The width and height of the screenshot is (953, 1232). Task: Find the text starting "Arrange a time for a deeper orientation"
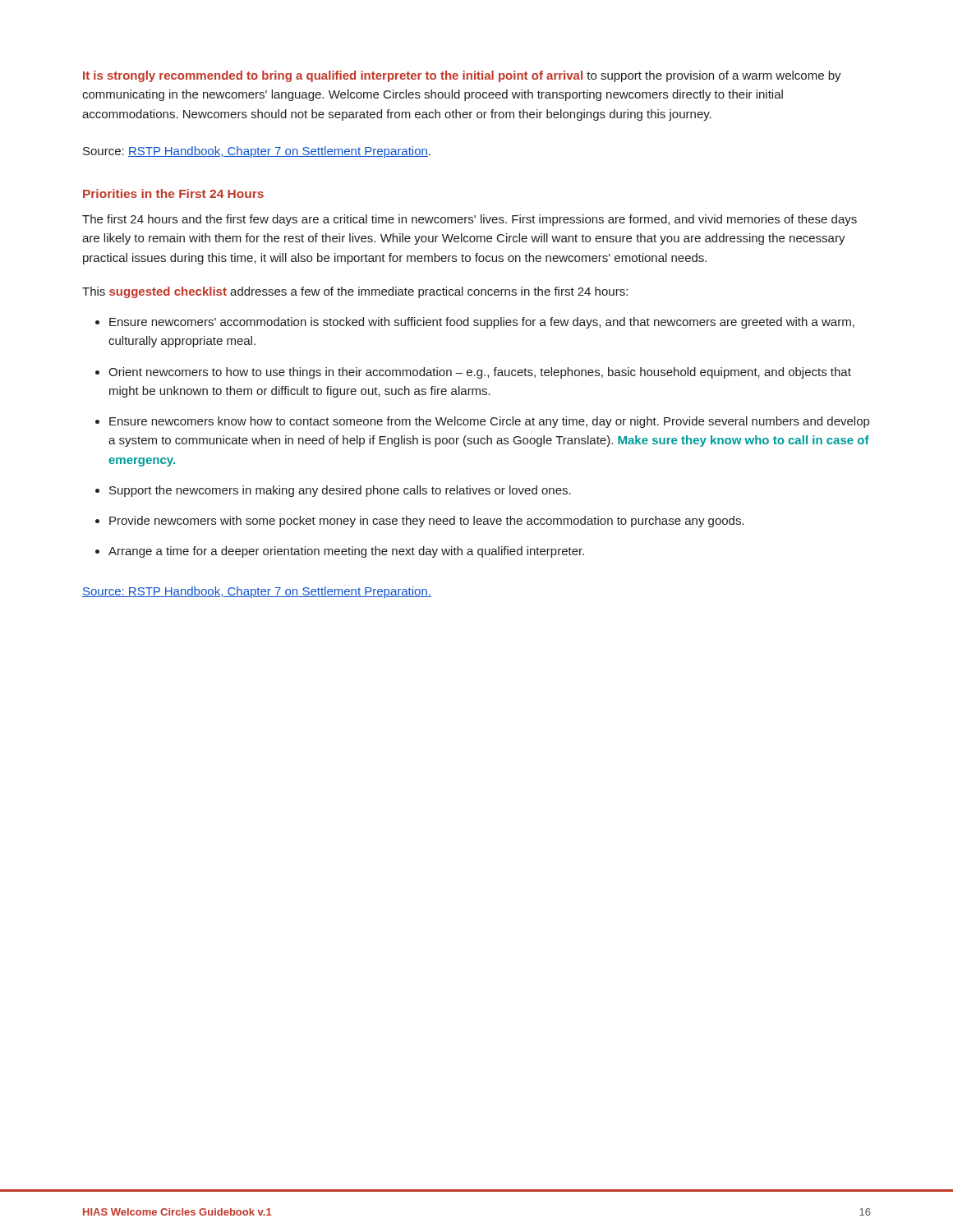(x=347, y=551)
